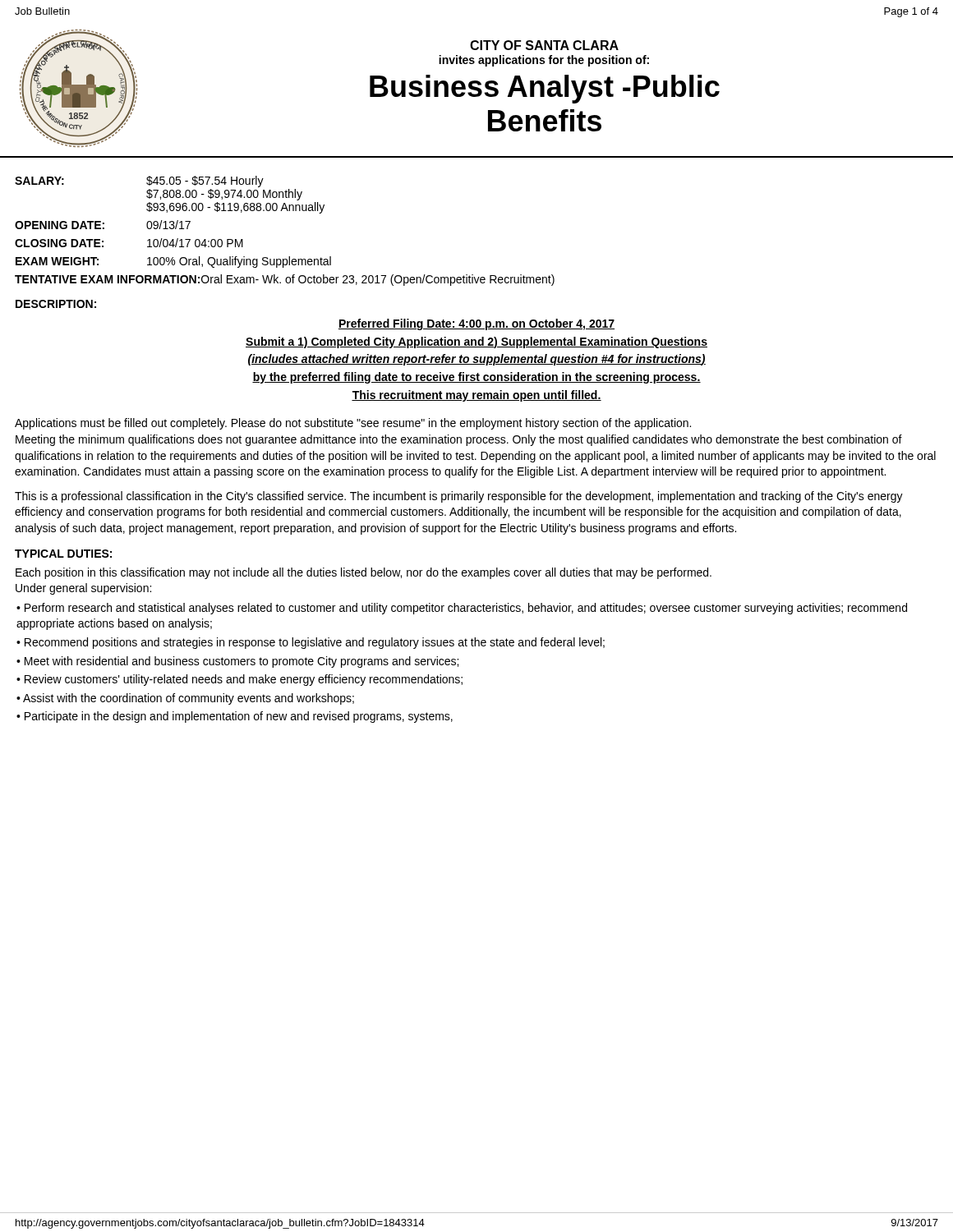Screen dimensions: 1232x953
Task: Click on the list item with the text "• Participate in"
Action: [235, 716]
